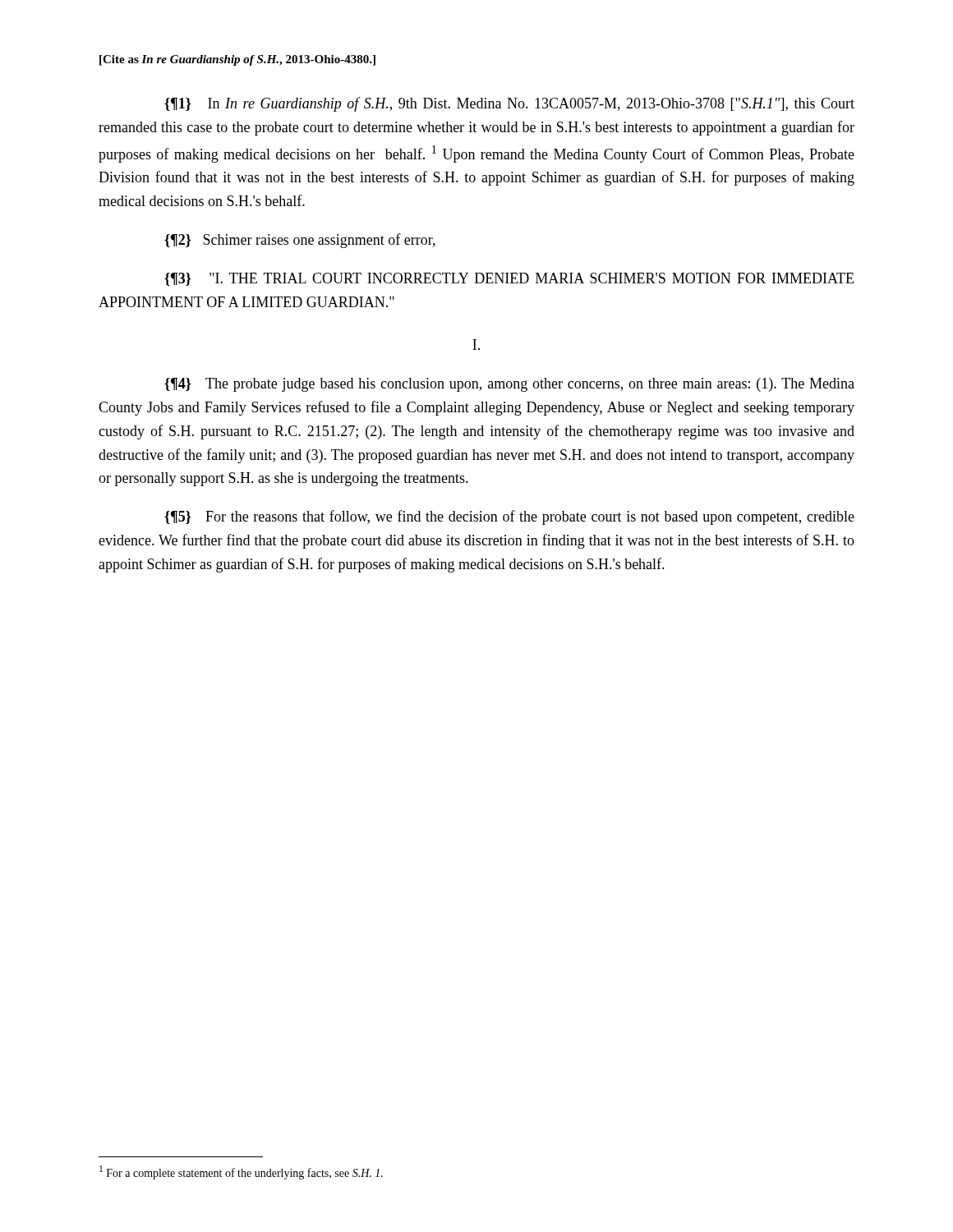Locate the text starting "{¶4} The probate judge based his"
The height and width of the screenshot is (1232, 953).
click(x=476, y=431)
